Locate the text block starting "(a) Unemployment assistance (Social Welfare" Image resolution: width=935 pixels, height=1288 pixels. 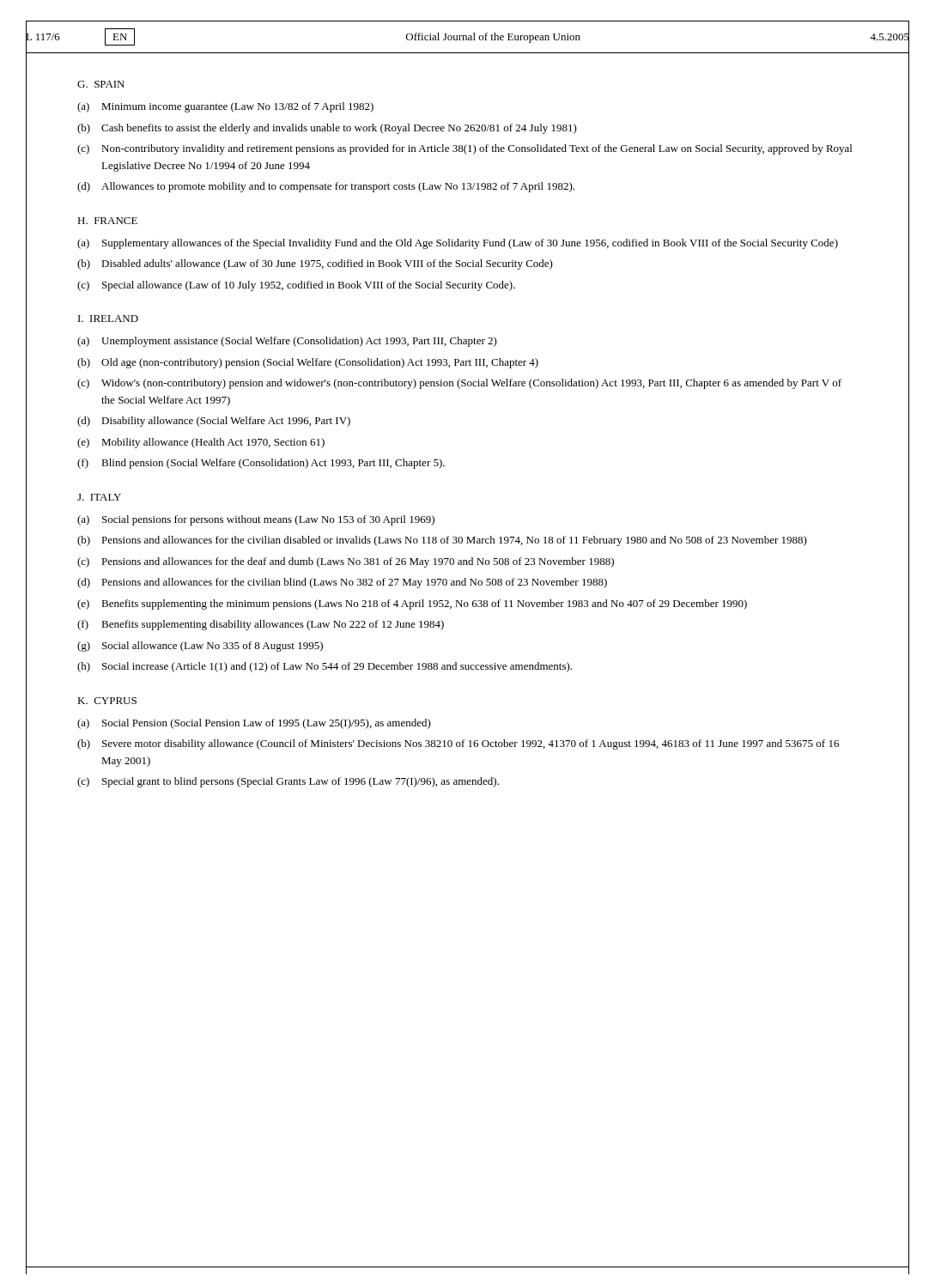pos(468,341)
